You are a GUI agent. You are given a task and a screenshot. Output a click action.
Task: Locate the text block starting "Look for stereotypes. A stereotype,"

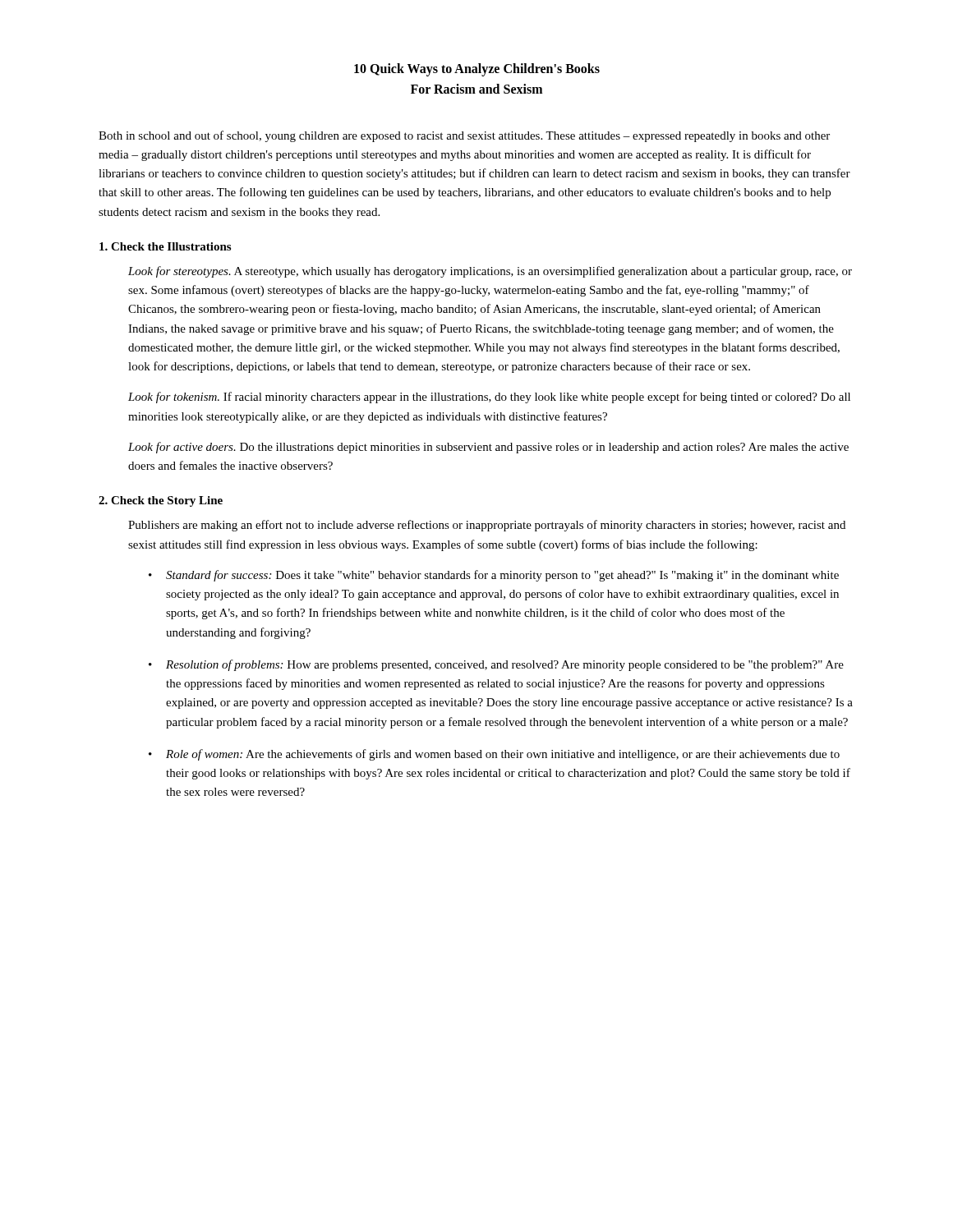[x=490, y=319]
